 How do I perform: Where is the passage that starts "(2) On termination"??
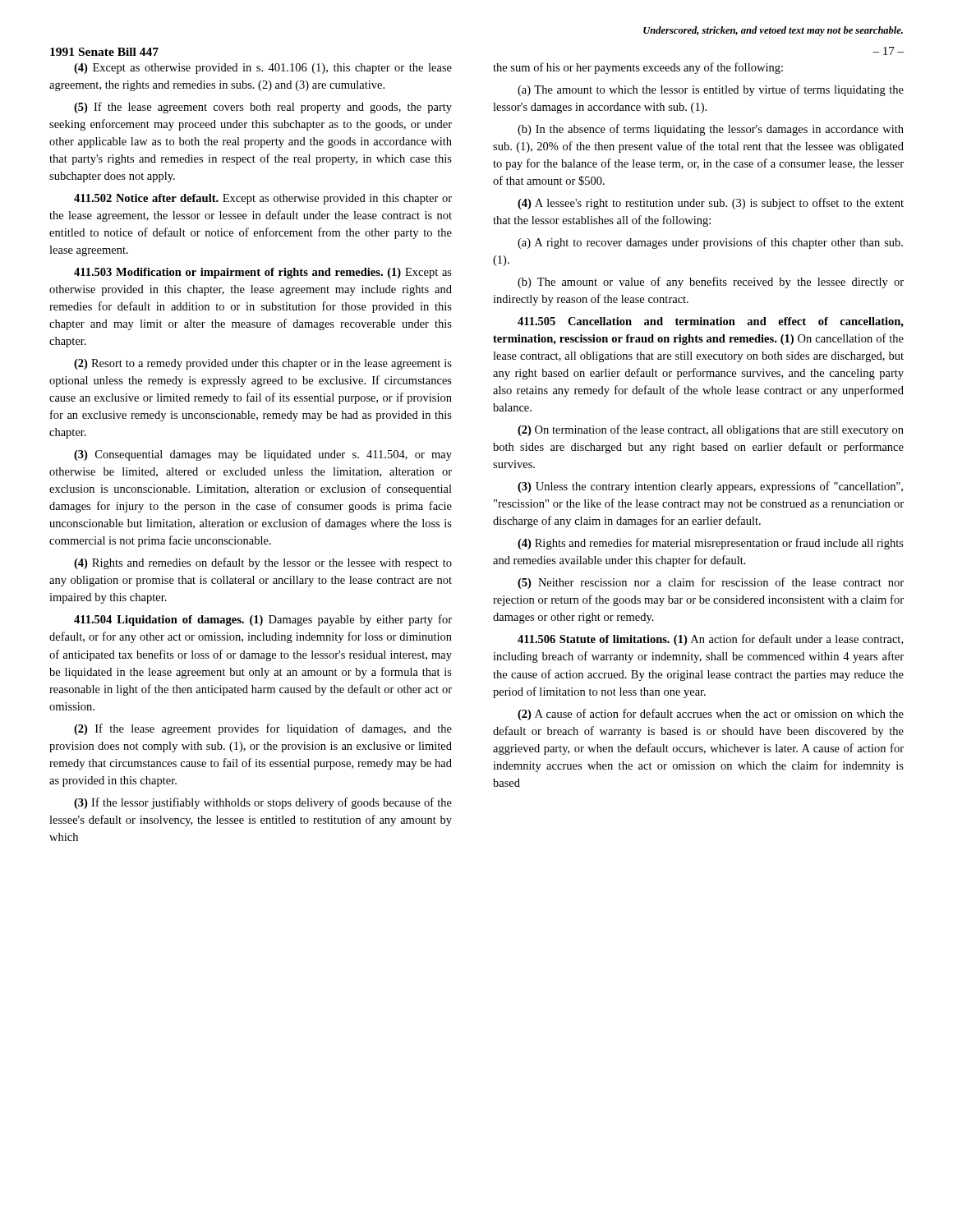point(698,447)
